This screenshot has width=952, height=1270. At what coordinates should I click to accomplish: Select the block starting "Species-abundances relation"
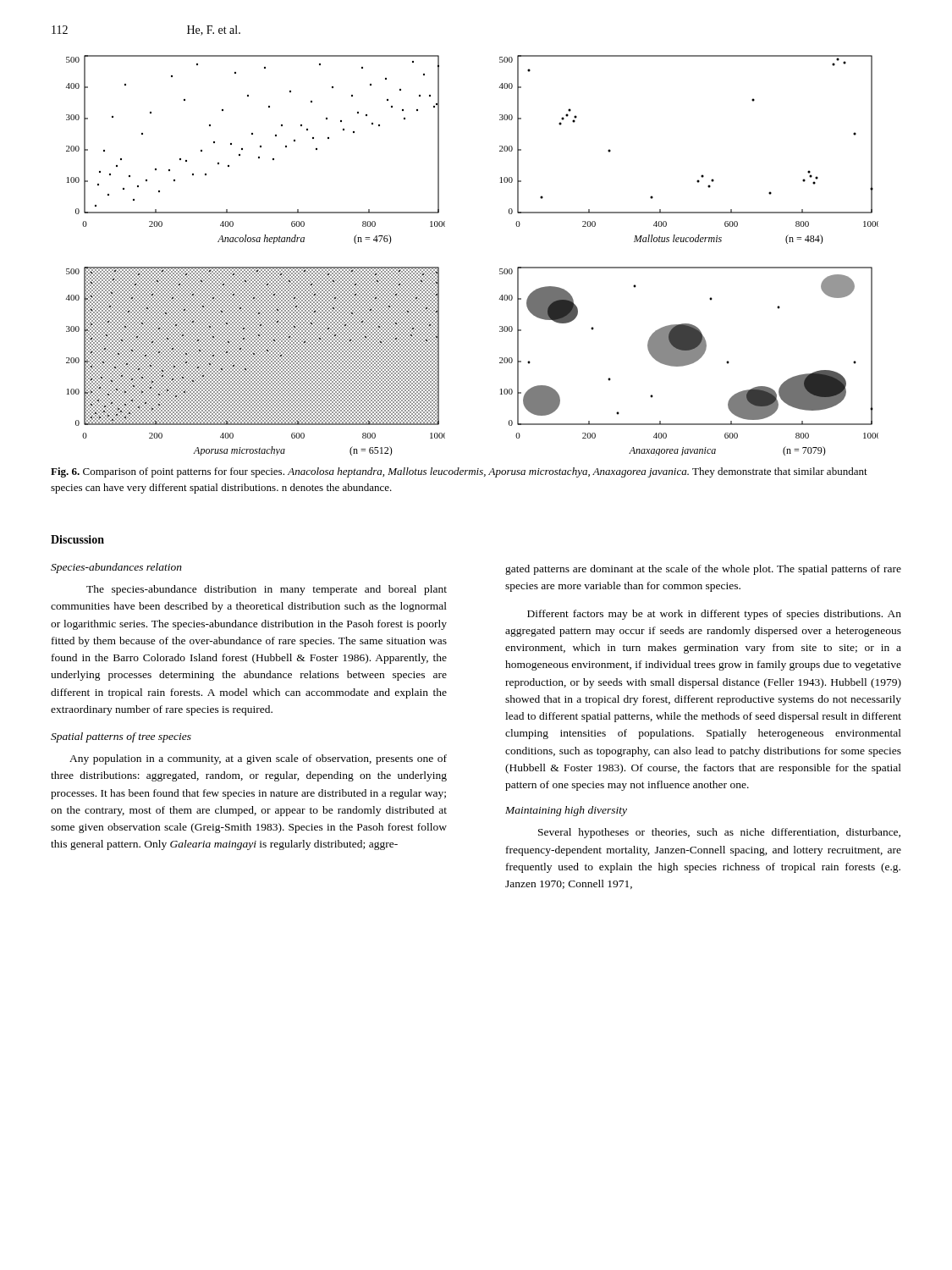[x=116, y=567]
